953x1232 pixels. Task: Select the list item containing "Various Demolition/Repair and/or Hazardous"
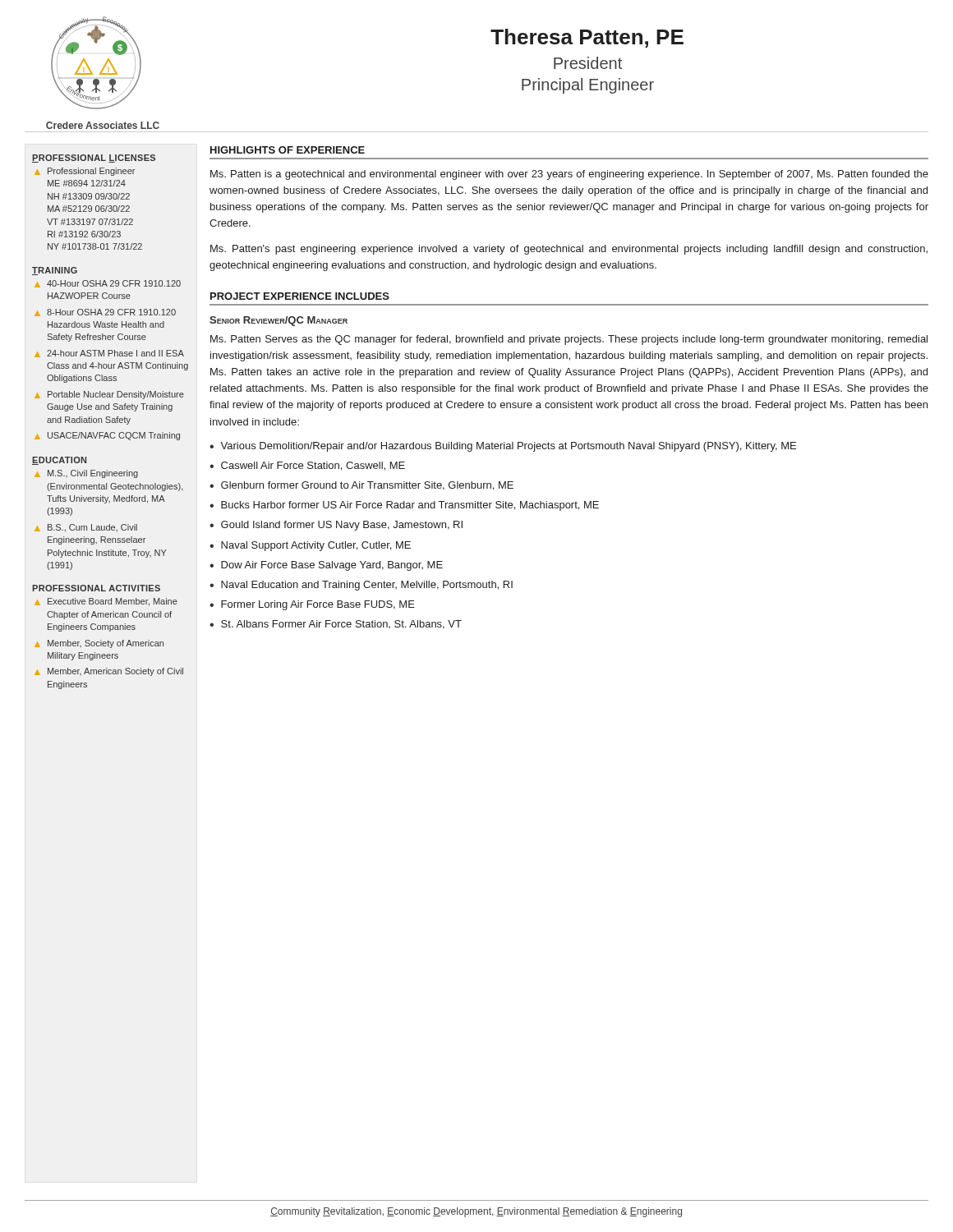point(509,445)
